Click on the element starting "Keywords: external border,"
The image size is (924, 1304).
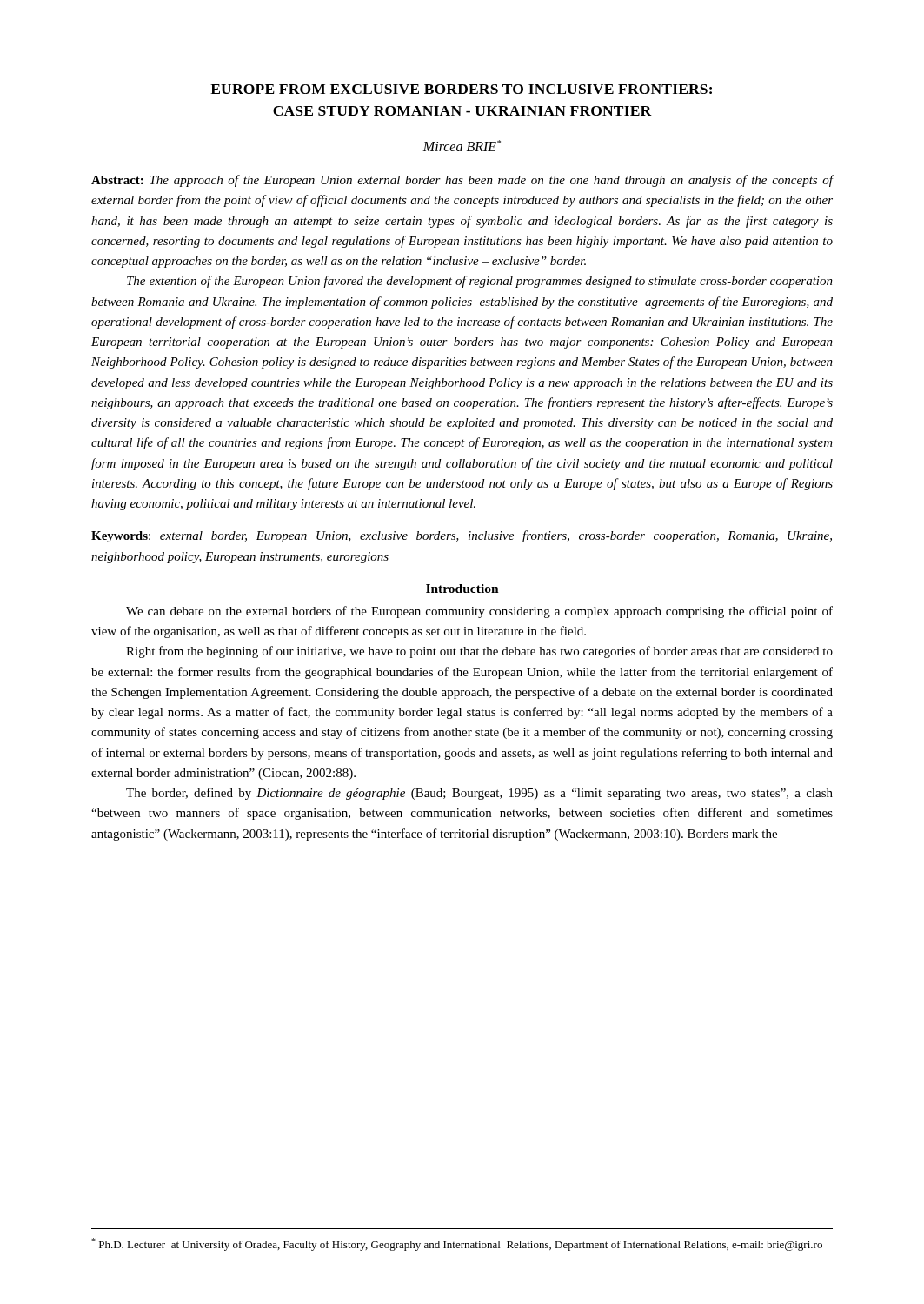(x=462, y=546)
